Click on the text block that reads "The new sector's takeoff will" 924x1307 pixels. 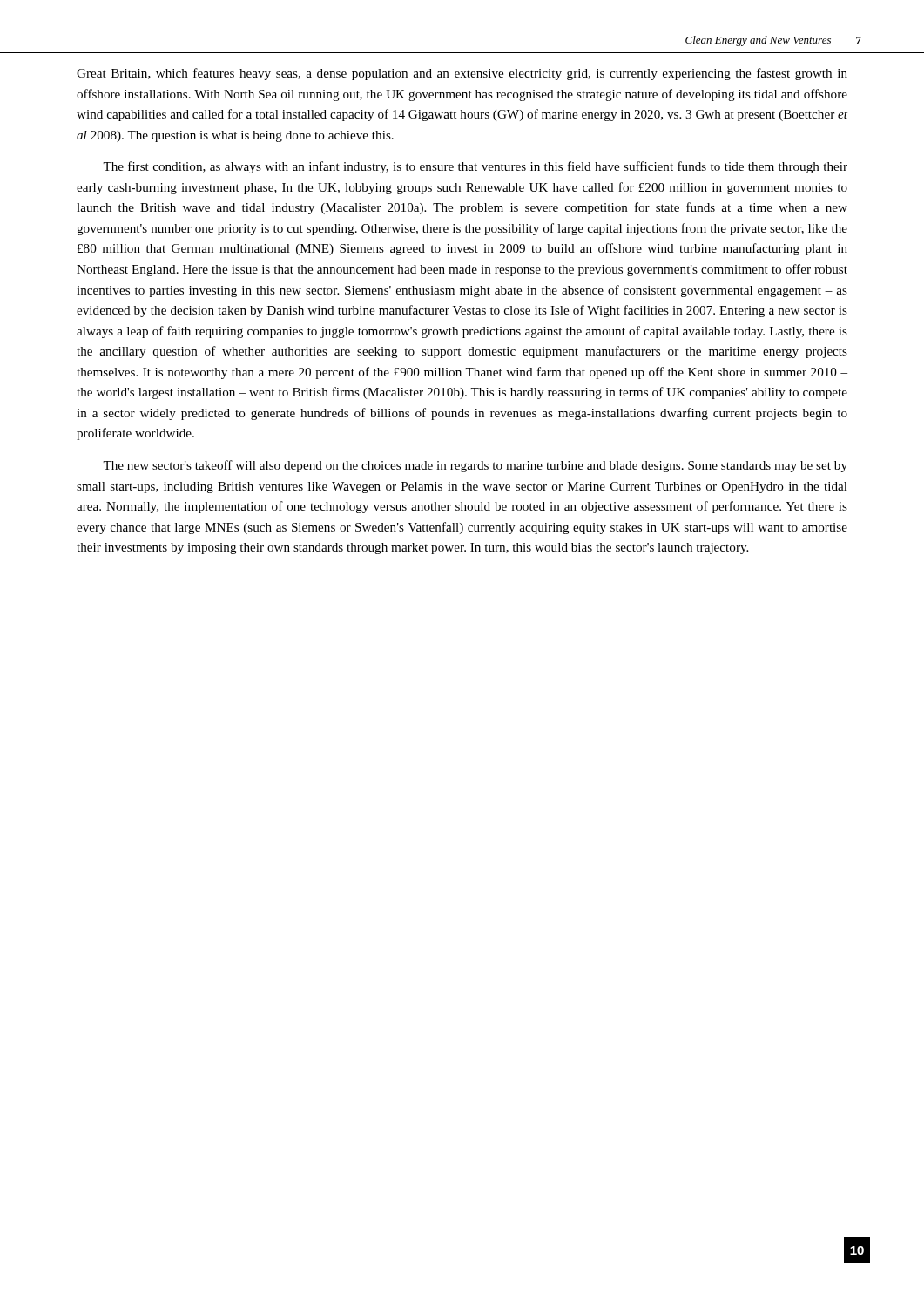point(462,506)
